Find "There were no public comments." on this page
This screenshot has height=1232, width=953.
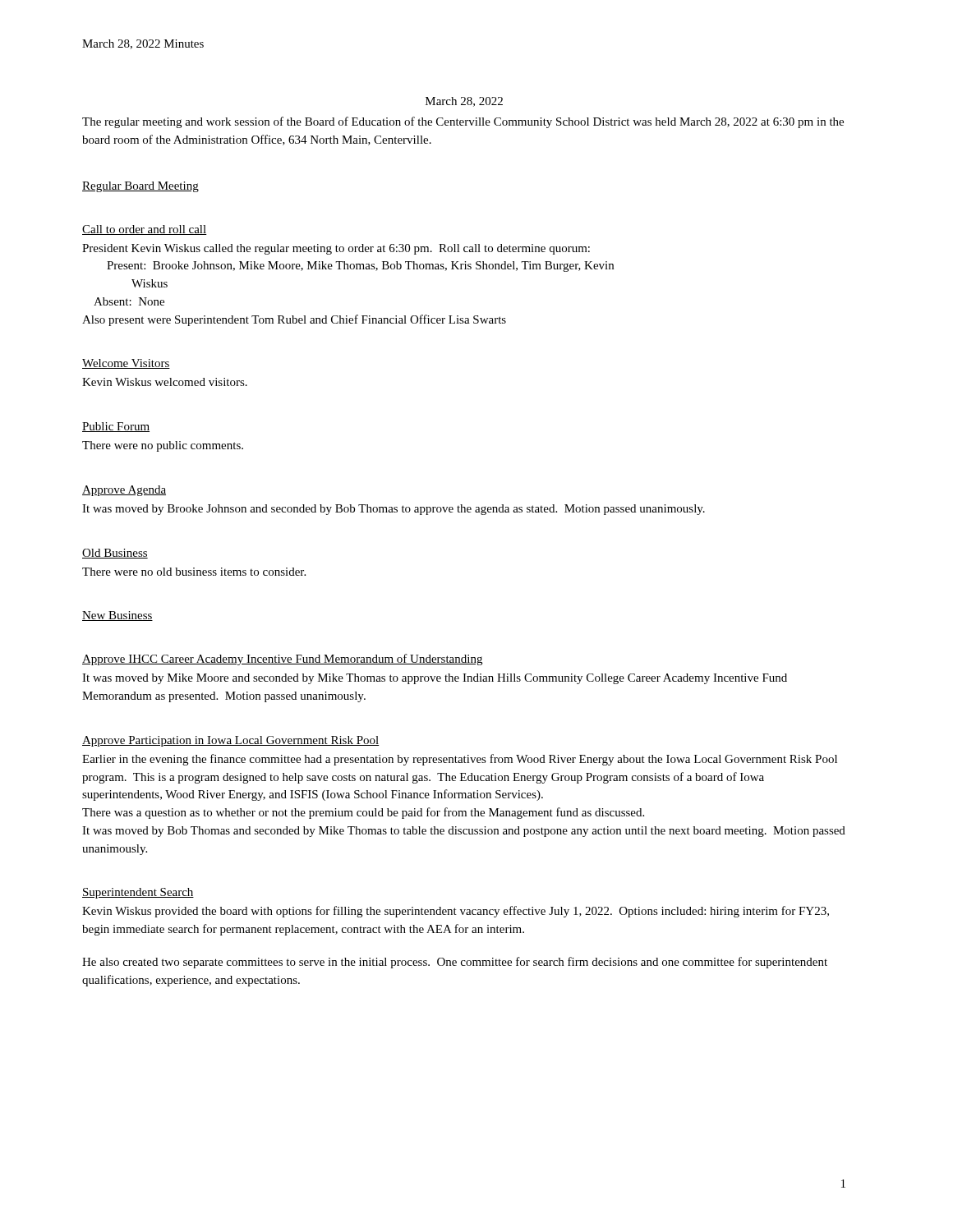[163, 445]
